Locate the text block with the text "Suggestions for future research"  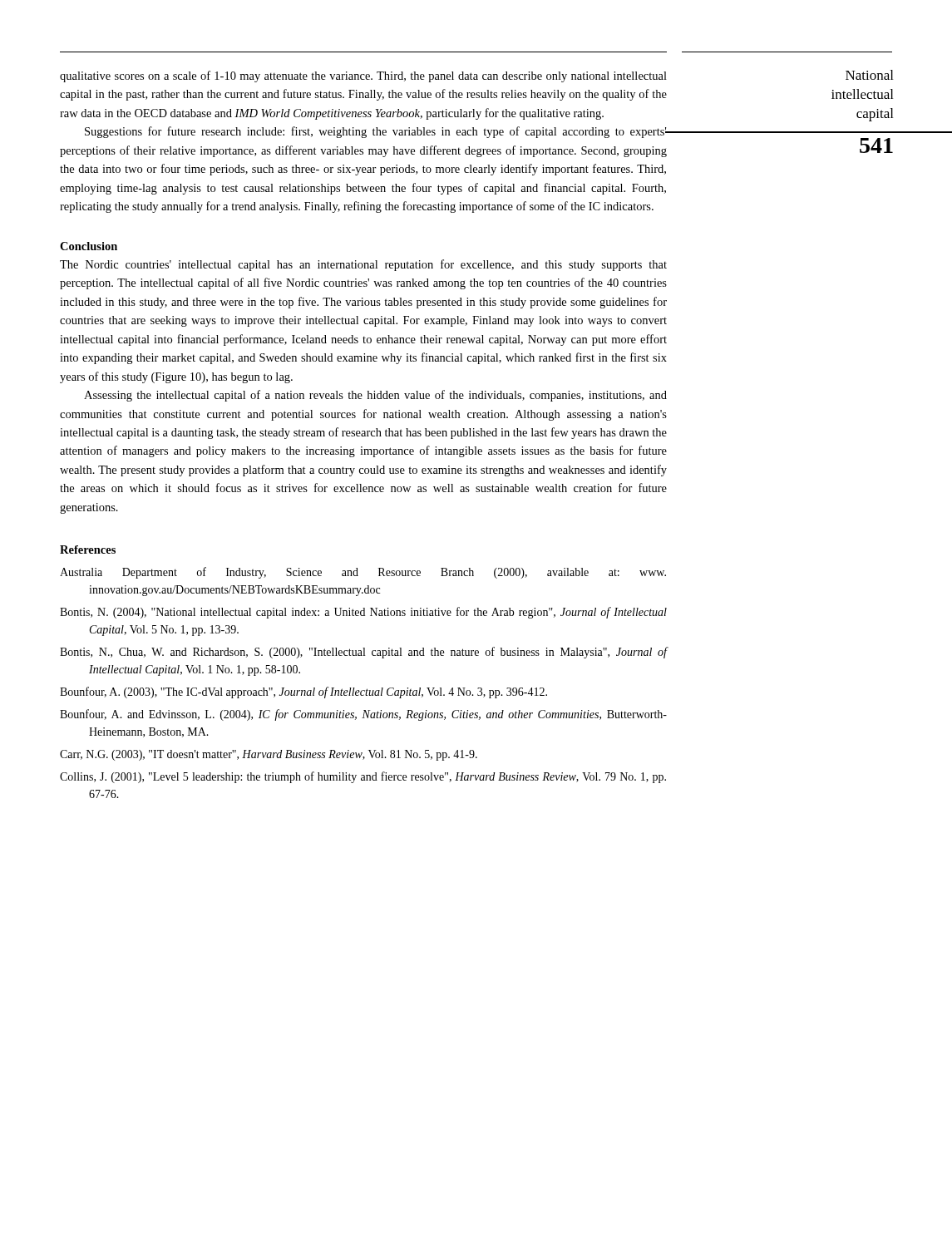[x=363, y=169]
